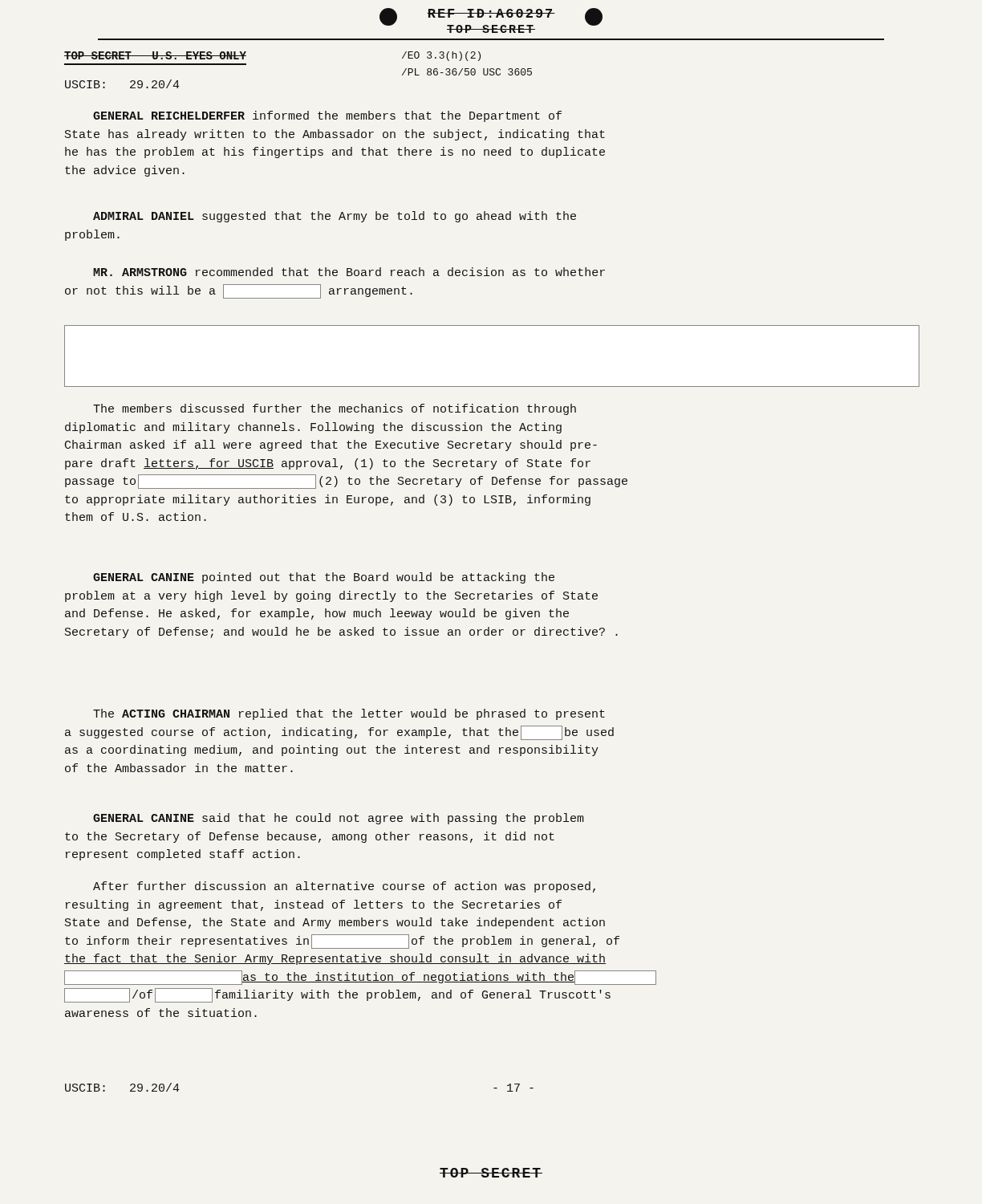
Task: Point to the passage starting "/EO 3.3(h)(2) /PL 86-36/50 USC 3605"
Action: tap(467, 64)
